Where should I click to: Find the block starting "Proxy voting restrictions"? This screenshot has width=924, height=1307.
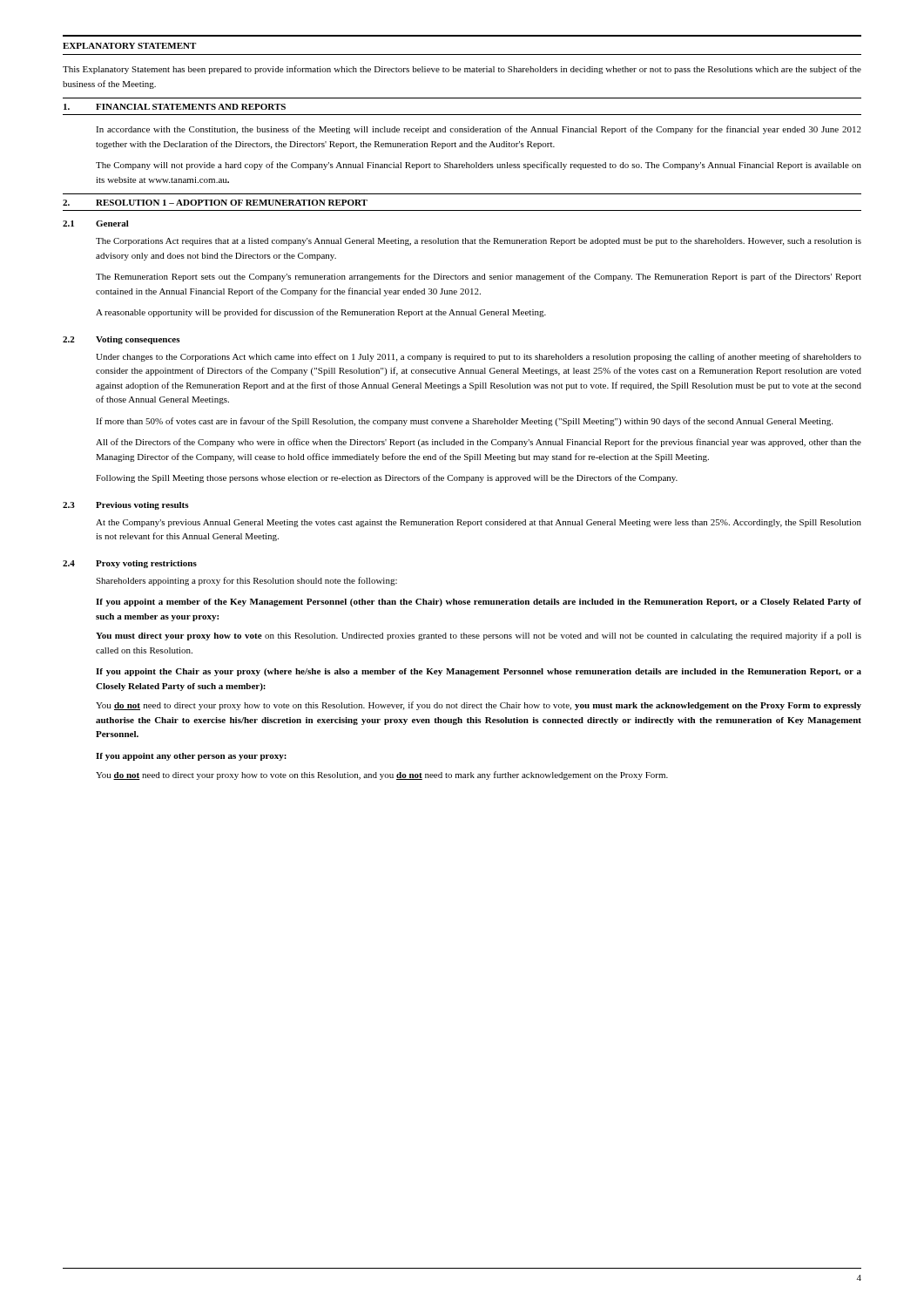[x=146, y=562]
